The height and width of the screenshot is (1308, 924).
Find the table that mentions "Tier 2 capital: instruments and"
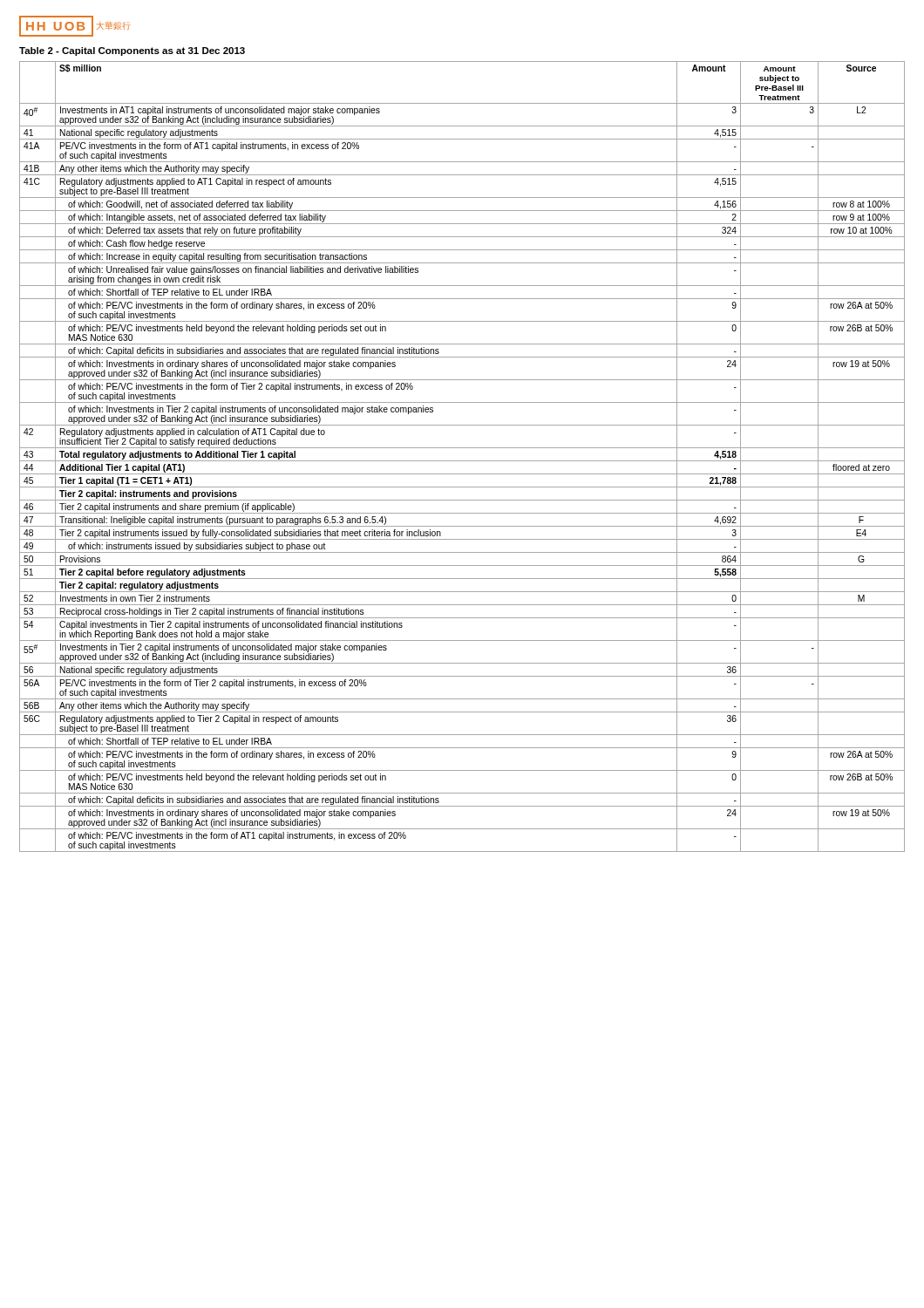(462, 456)
